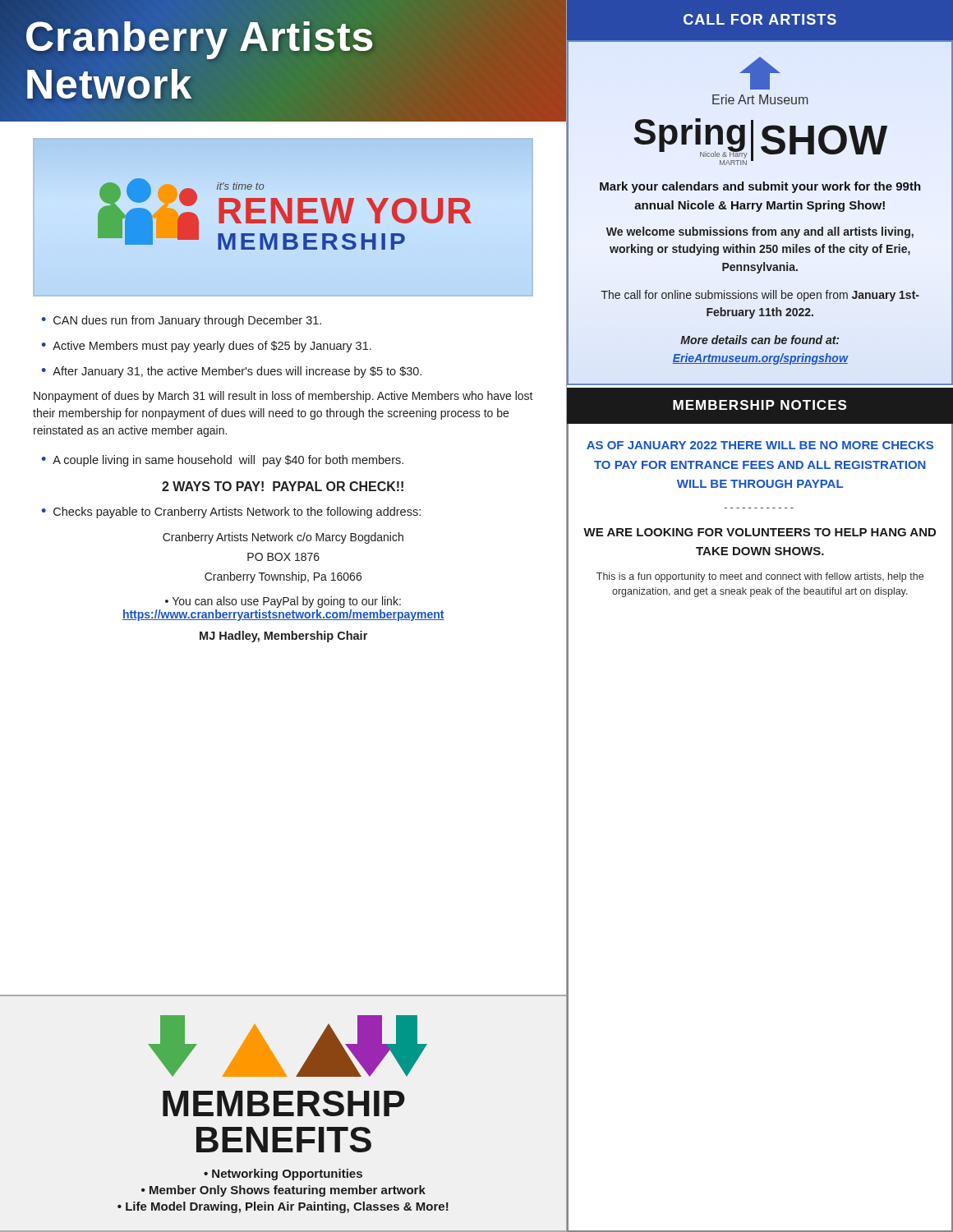Screen dimensions: 1232x953
Task: Select the text block that reads "This is a fun opportunity to meet"
Action: pyautogui.click(x=760, y=584)
